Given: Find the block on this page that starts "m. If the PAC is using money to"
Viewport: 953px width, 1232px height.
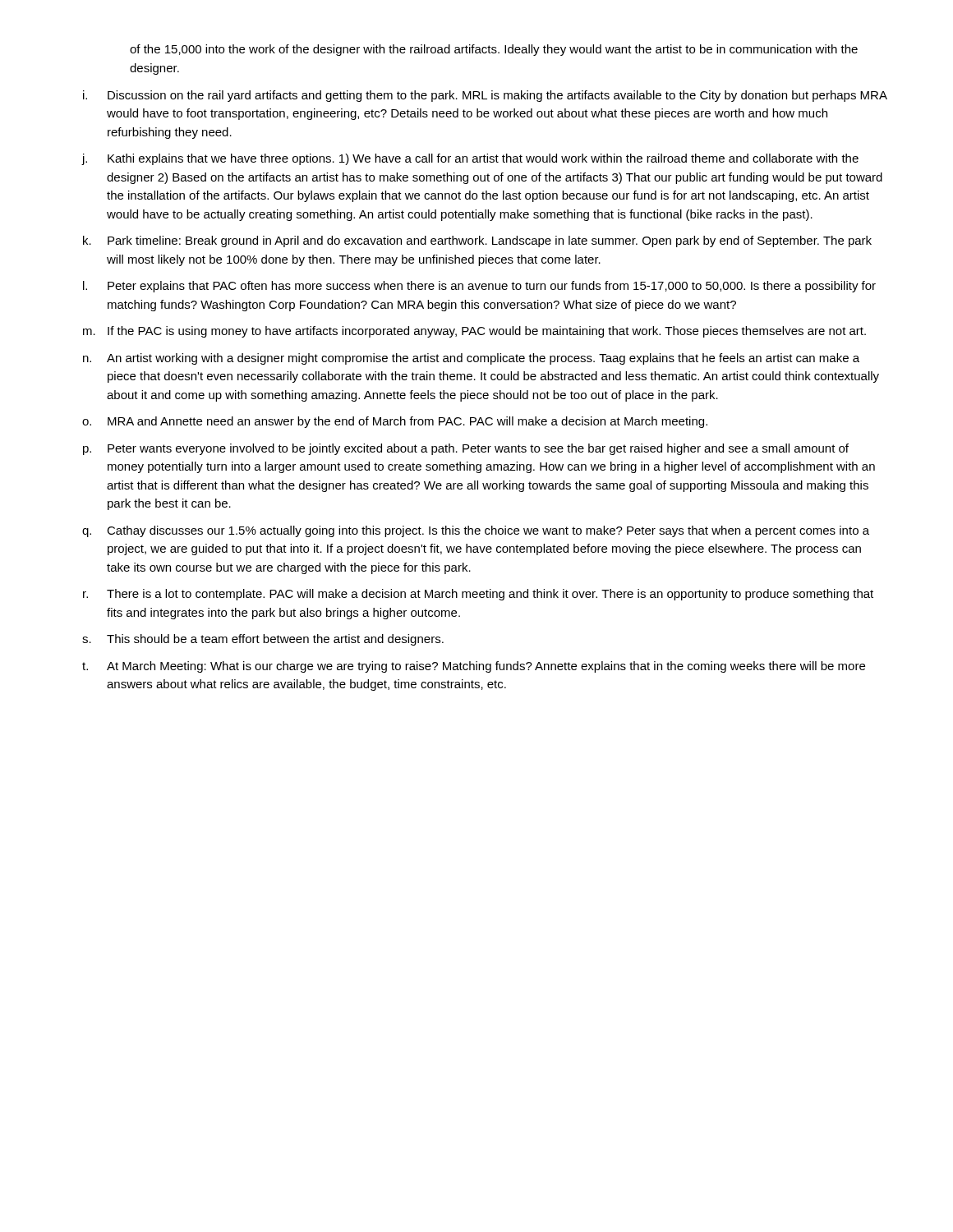Looking at the screenshot, I should coord(485,331).
